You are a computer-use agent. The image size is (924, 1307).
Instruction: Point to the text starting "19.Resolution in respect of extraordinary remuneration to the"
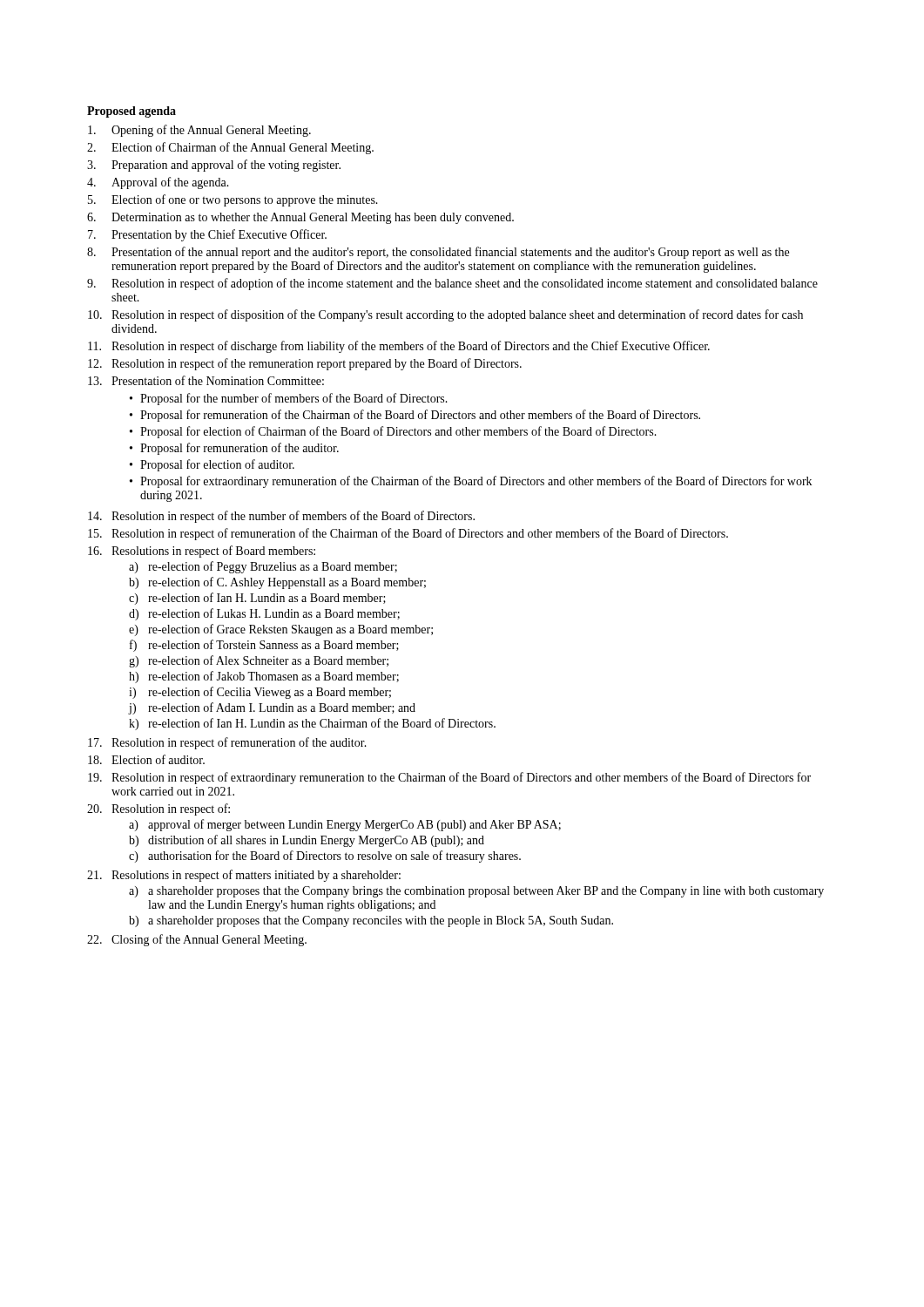(462, 785)
